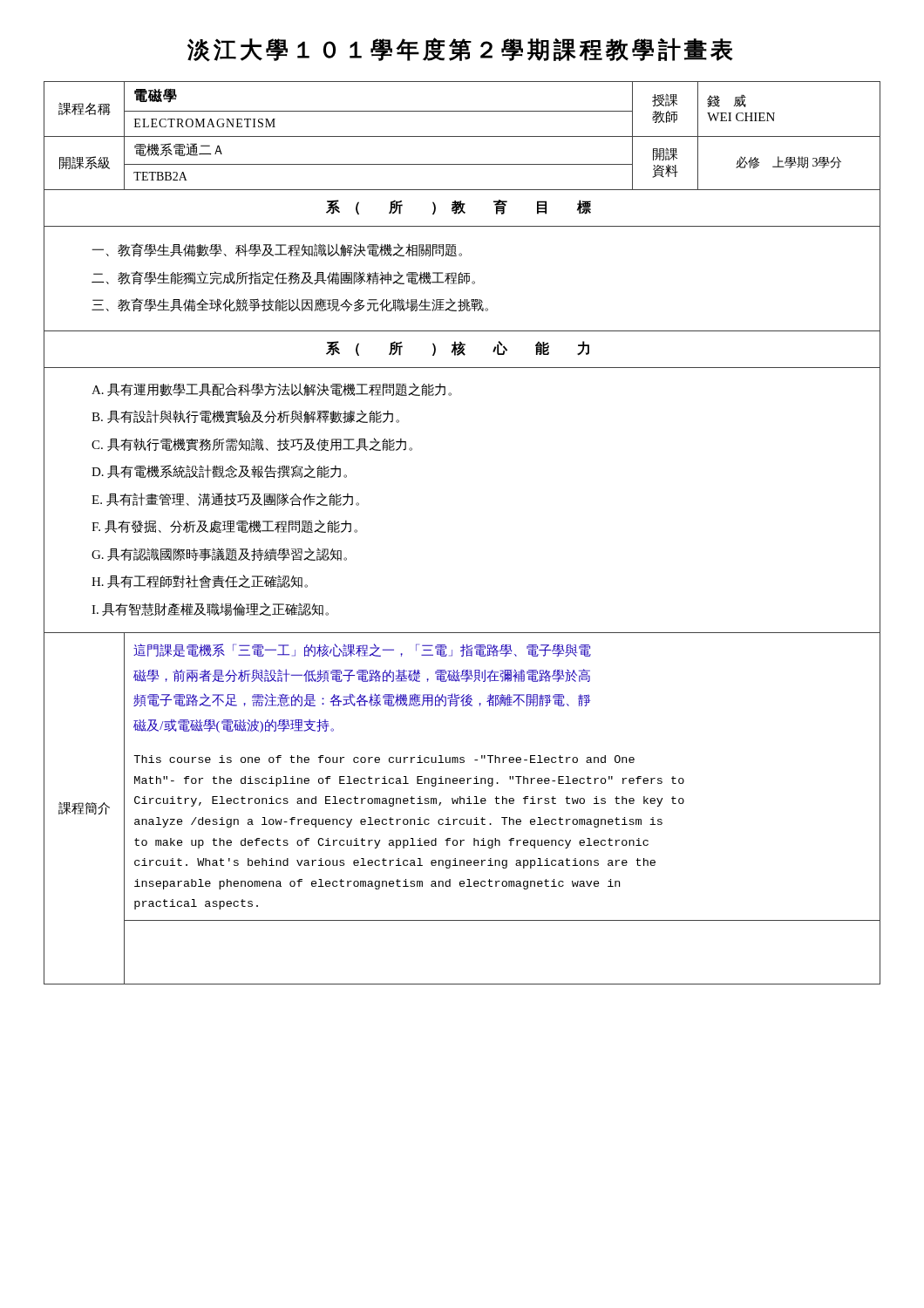Find the text starting "B. 具有設計與執行電機實驗及分析與解釋數據之能力。"
Viewport: 924px width, 1308px height.
tap(250, 417)
